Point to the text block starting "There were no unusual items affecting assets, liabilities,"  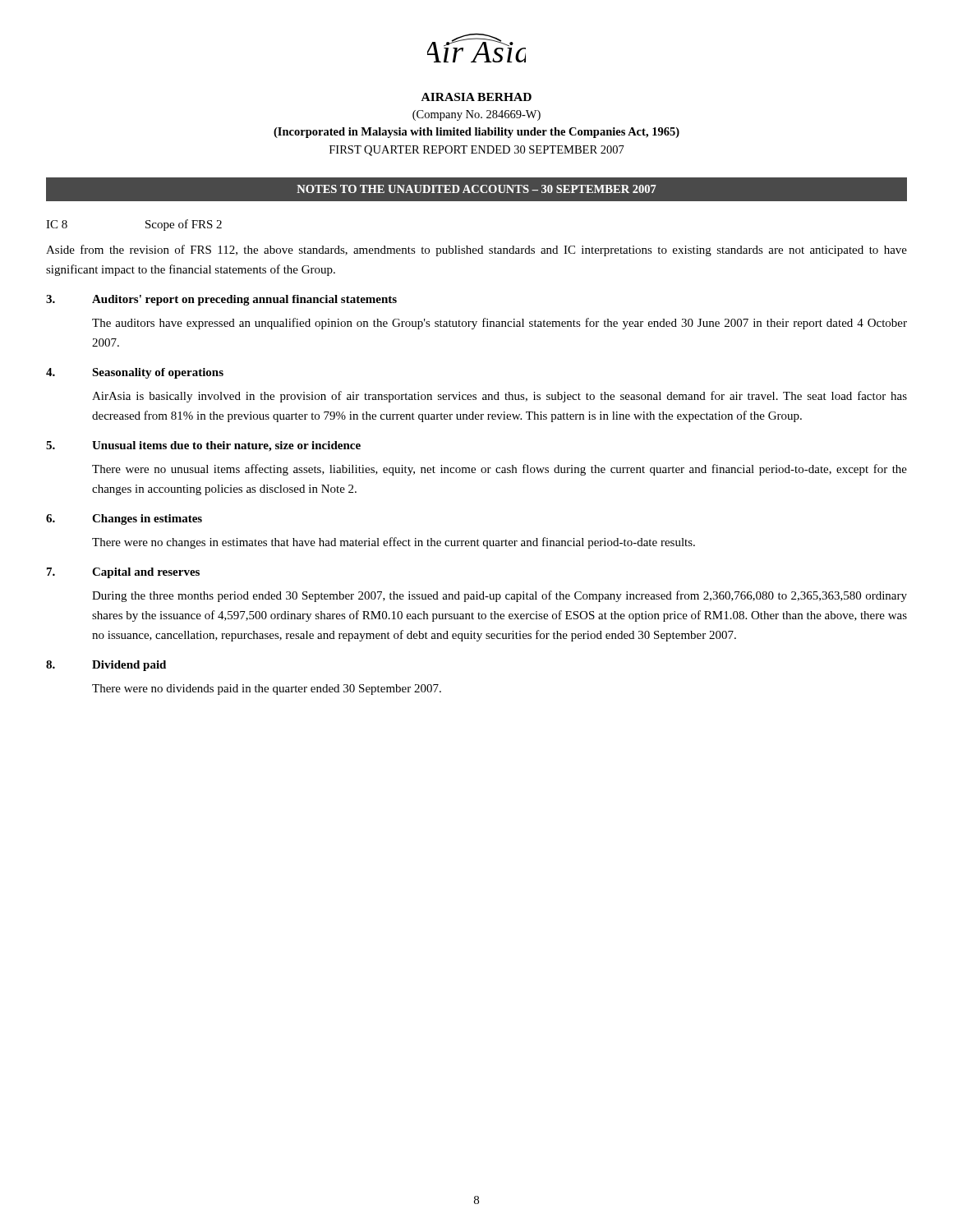pos(500,479)
